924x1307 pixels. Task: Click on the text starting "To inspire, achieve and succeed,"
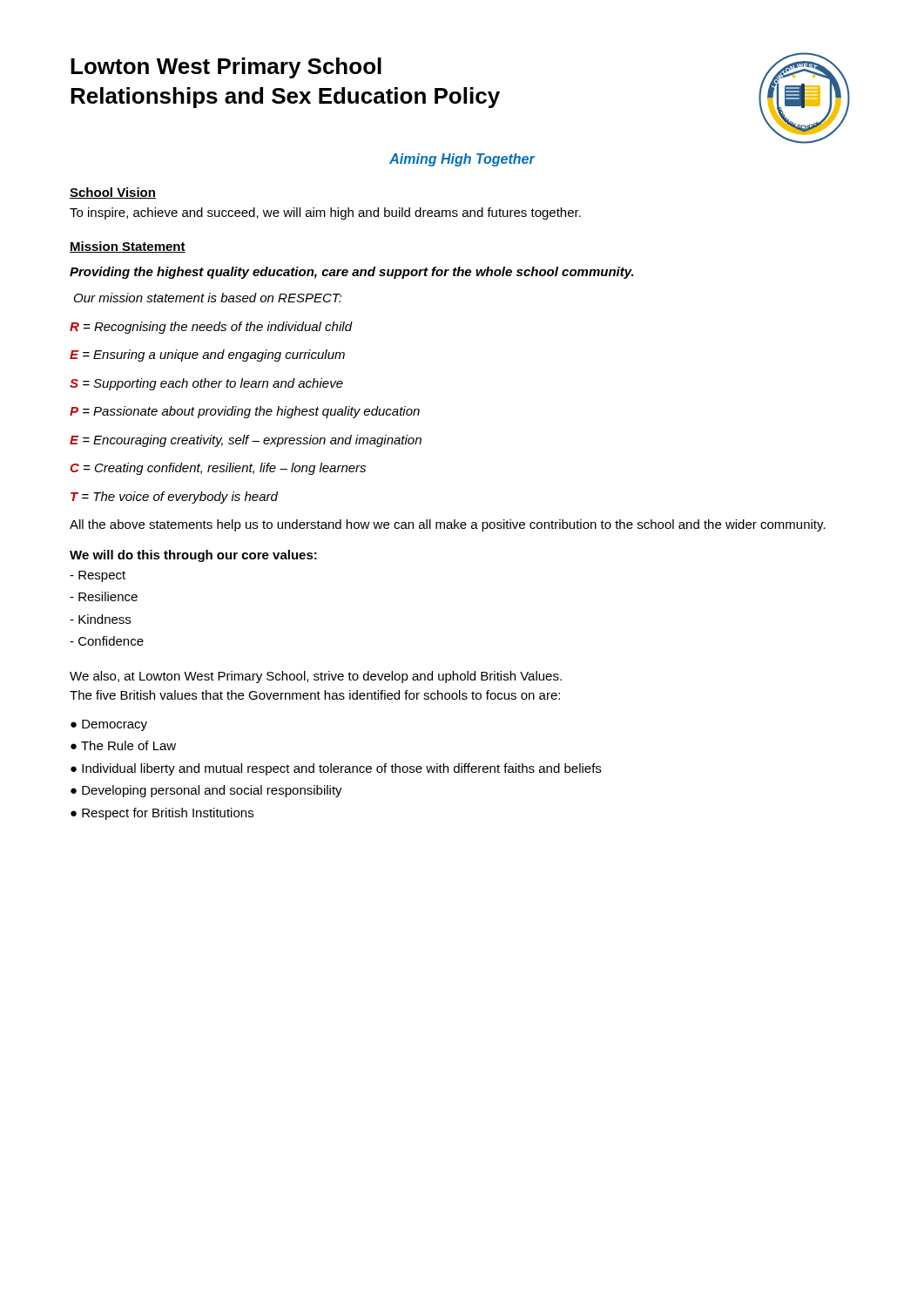pos(326,212)
